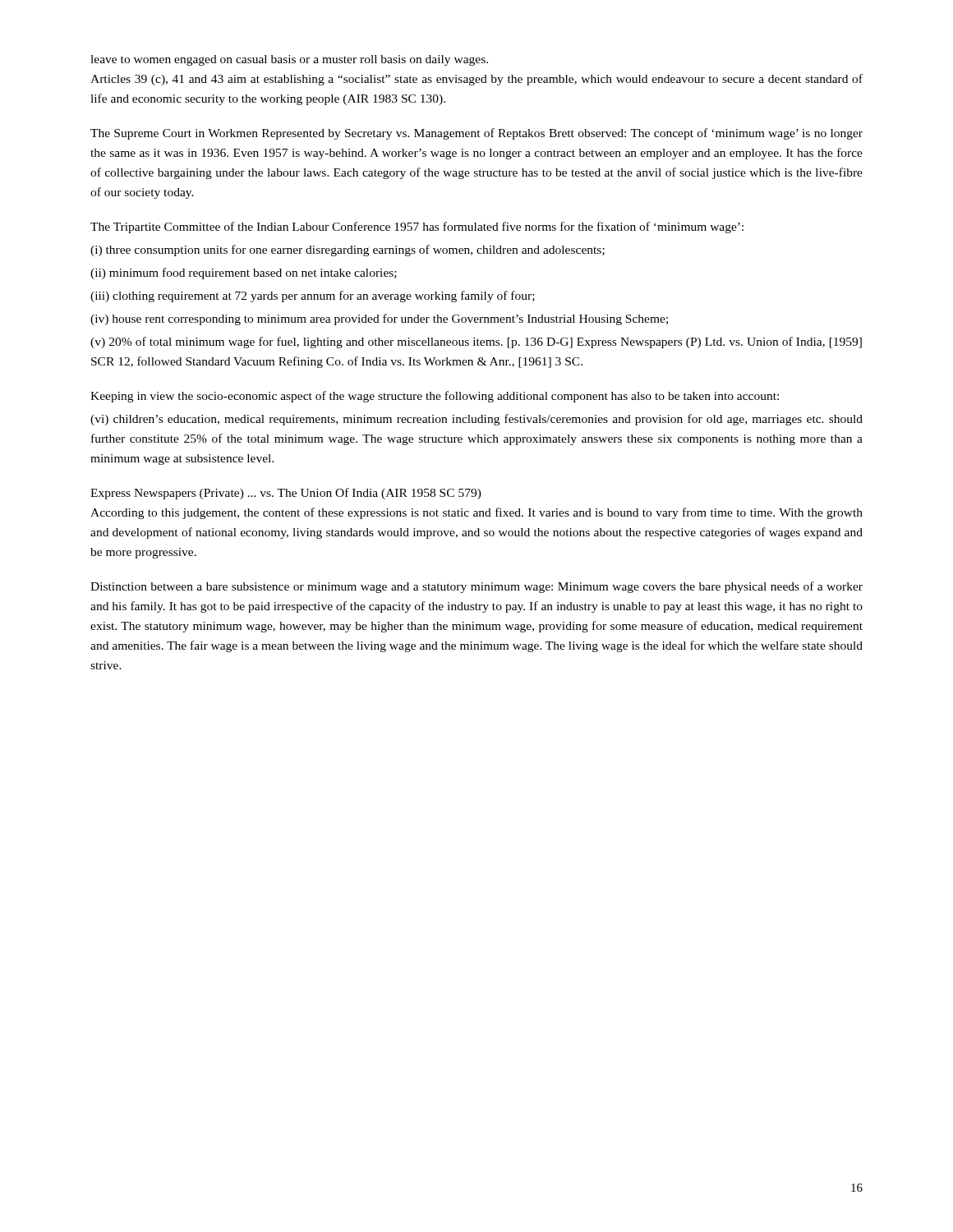Find the text block that reads "Express Newspapers (Private) ... vs. The"

476,522
